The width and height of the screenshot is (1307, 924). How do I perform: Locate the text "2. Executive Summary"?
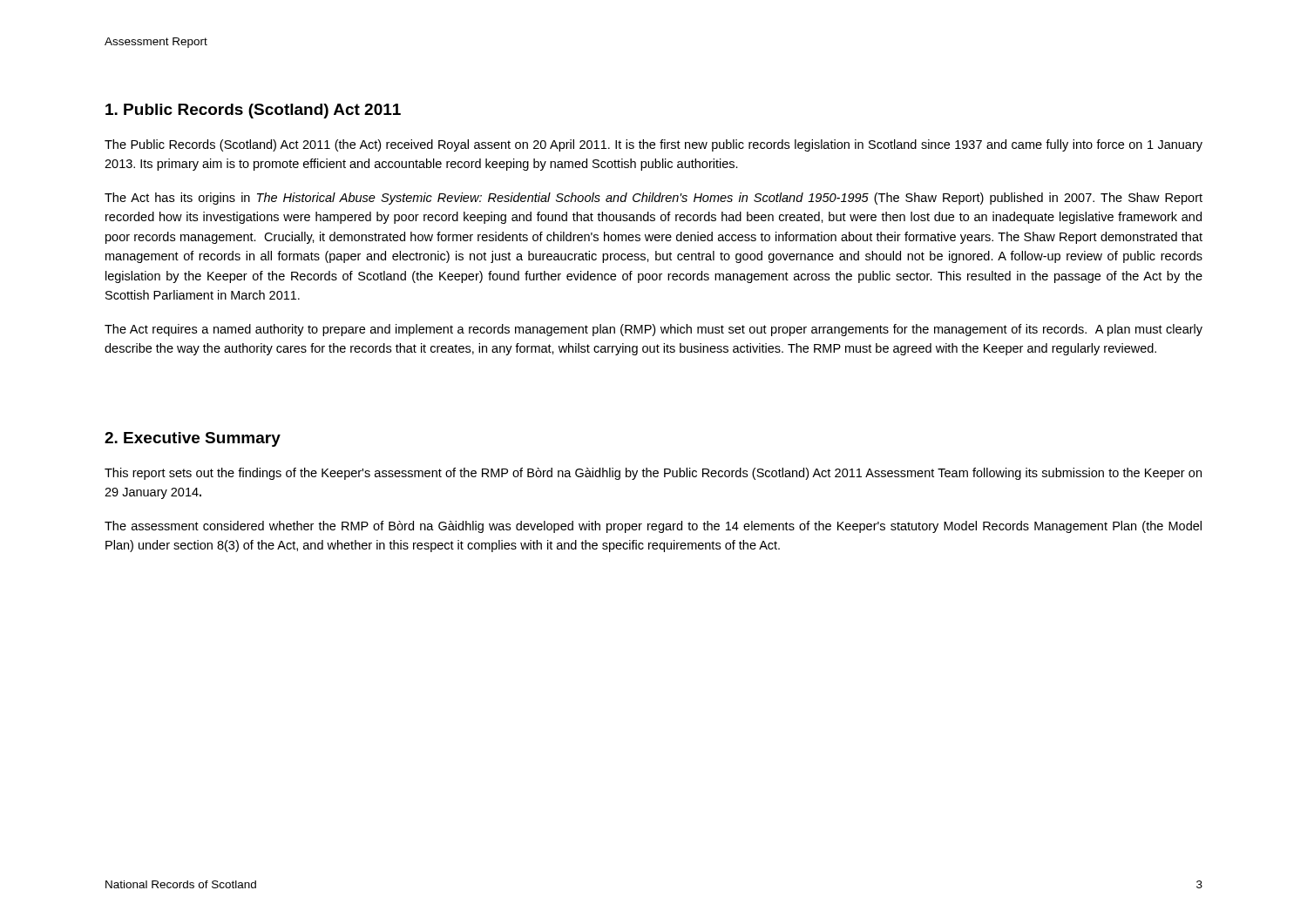192,437
